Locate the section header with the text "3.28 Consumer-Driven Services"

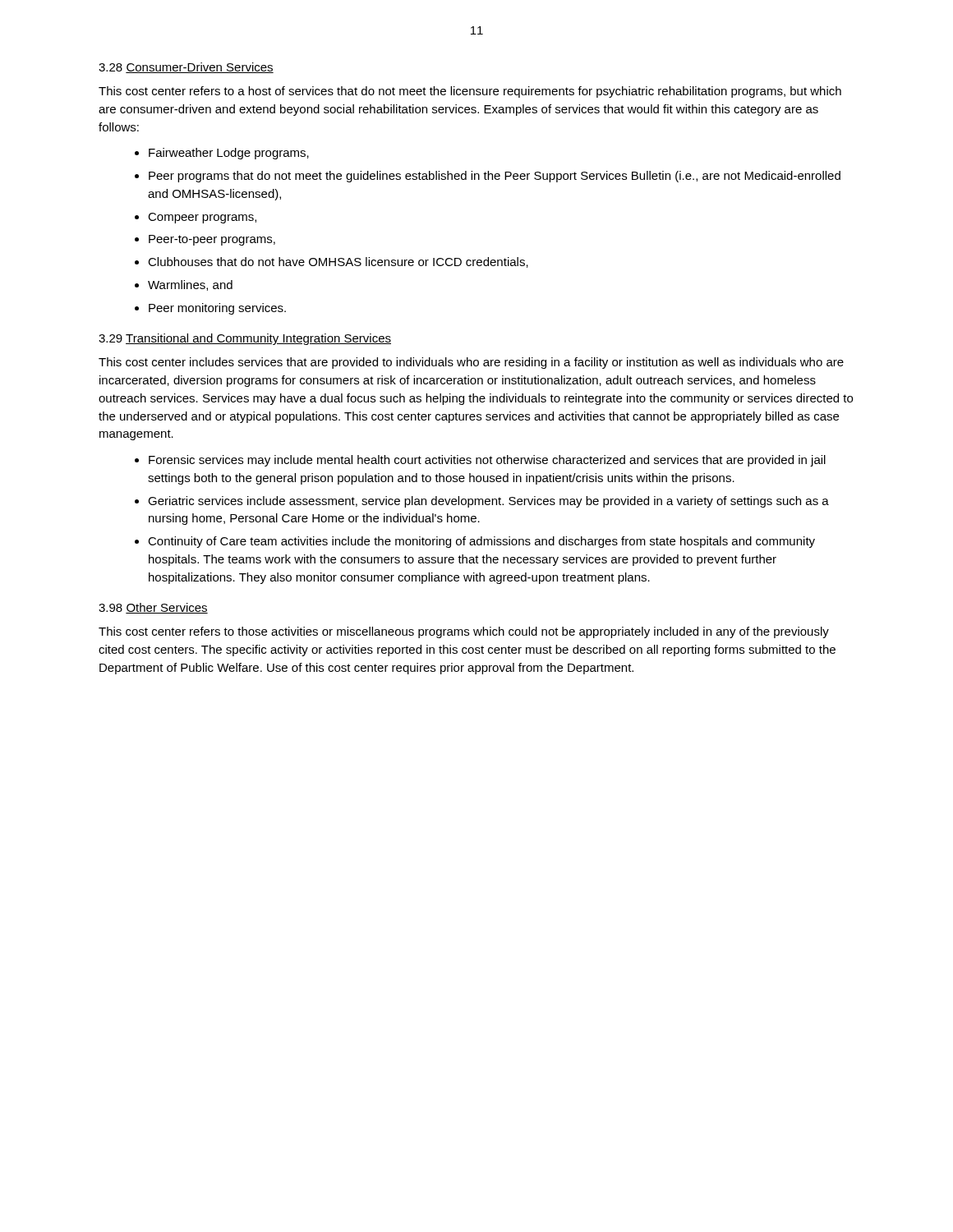coord(186,67)
